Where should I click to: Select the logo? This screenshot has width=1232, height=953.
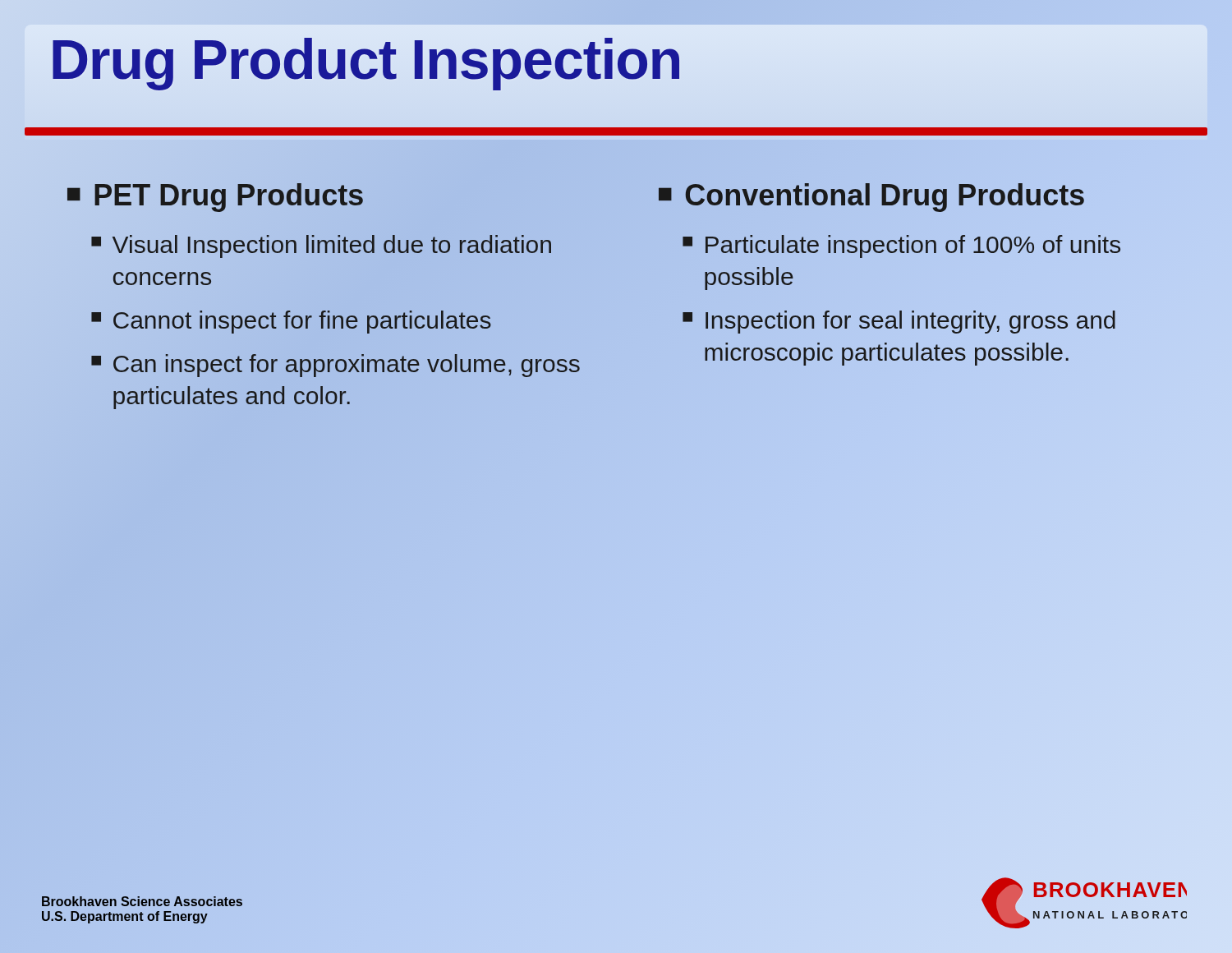click(x=1080, y=900)
